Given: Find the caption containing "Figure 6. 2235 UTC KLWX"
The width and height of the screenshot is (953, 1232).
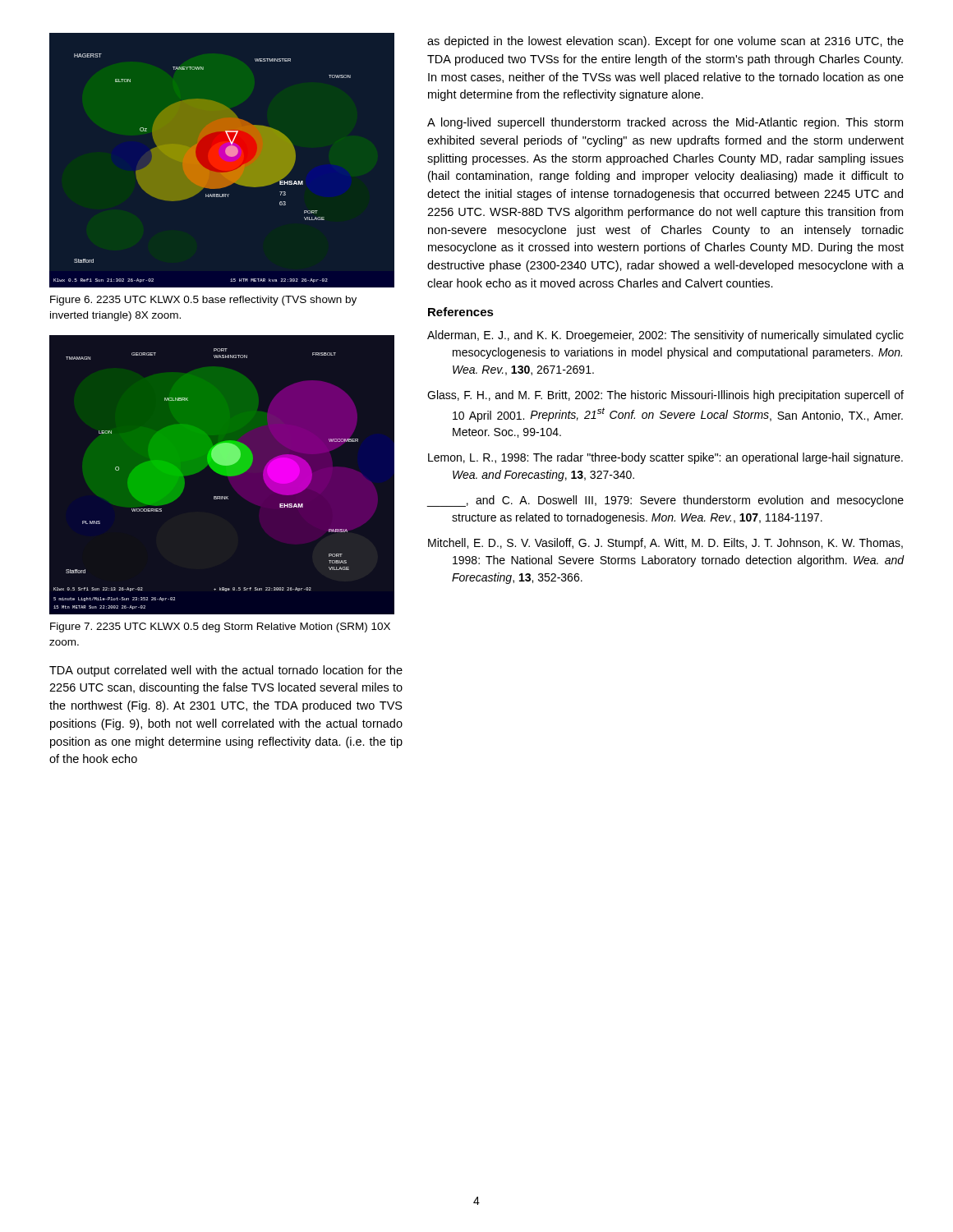Looking at the screenshot, I should tap(203, 307).
